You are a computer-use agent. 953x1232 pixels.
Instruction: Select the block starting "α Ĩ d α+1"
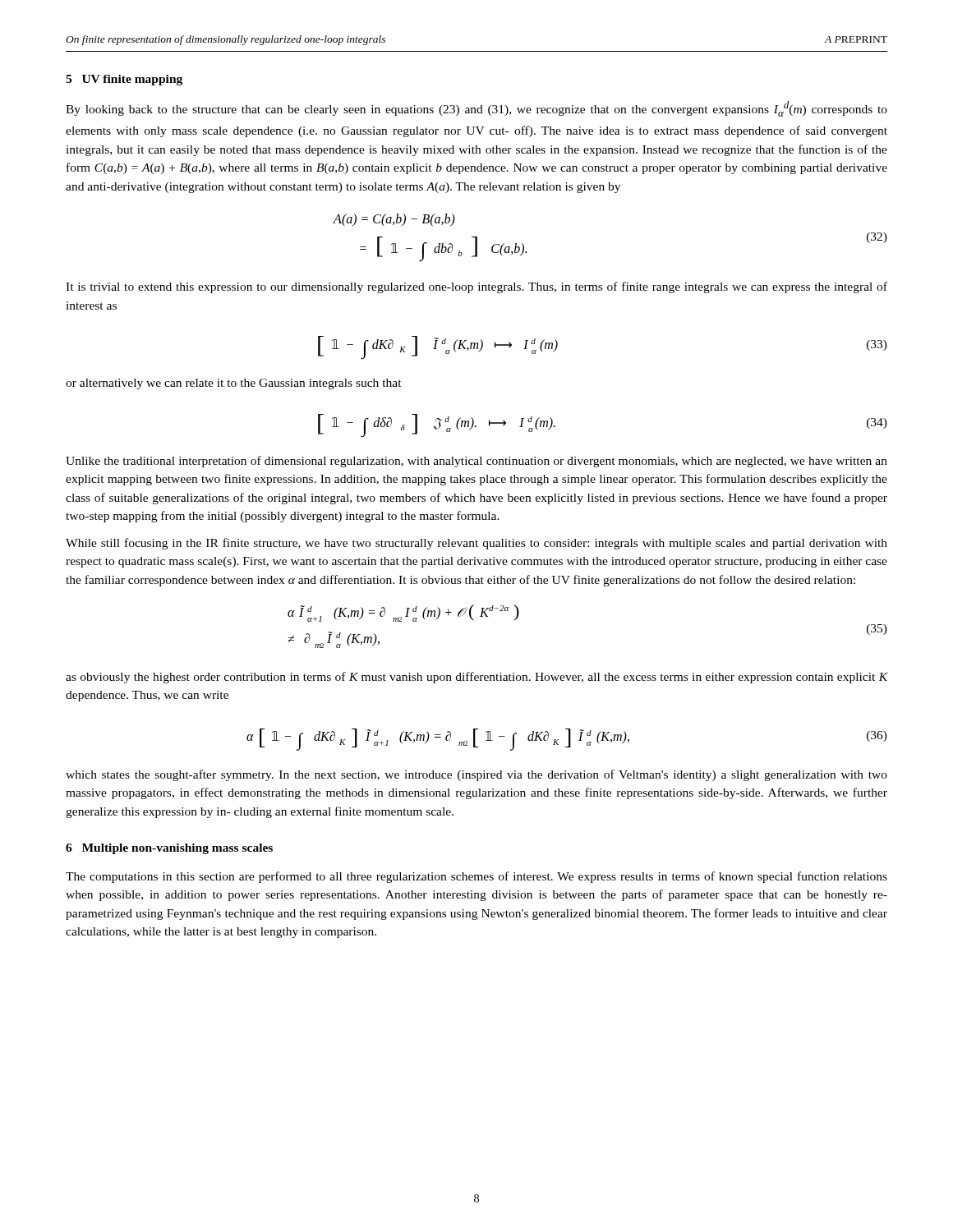tap(476, 628)
